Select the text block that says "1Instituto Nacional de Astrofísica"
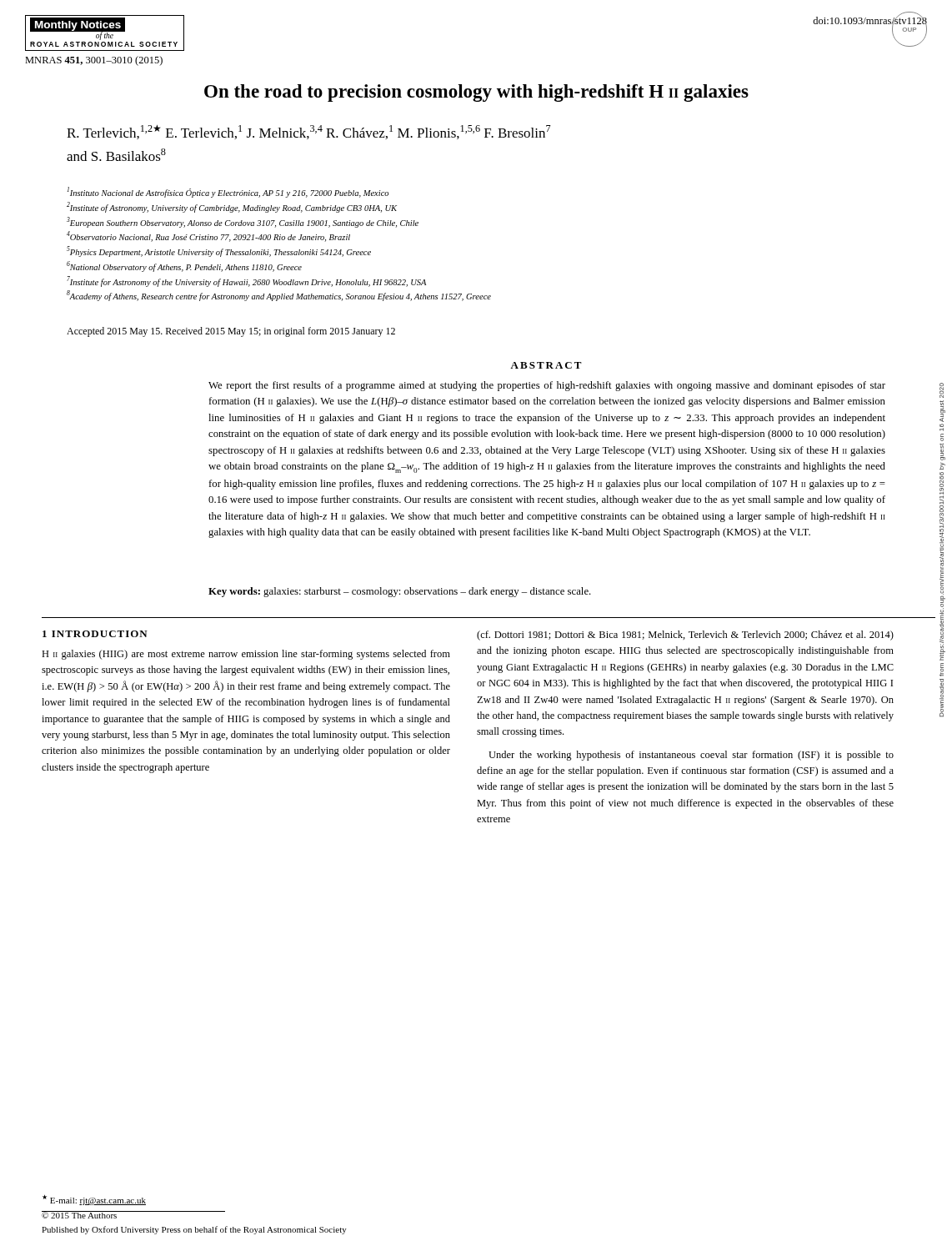Viewport: 952px width, 1251px height. pyautogui.click(x=279, y=244)
